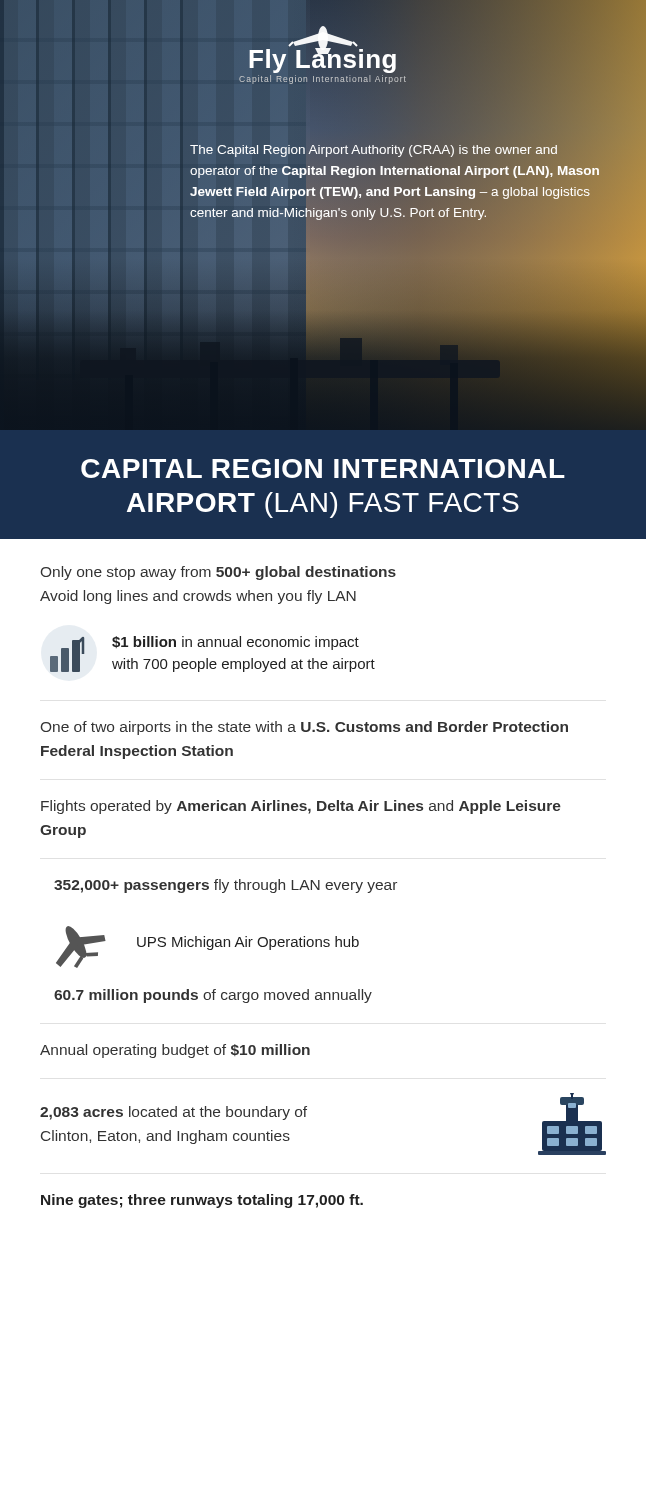
Task: Locate the element starting "Annual operating budget of $10 million"
Action: pos(175,1050)
